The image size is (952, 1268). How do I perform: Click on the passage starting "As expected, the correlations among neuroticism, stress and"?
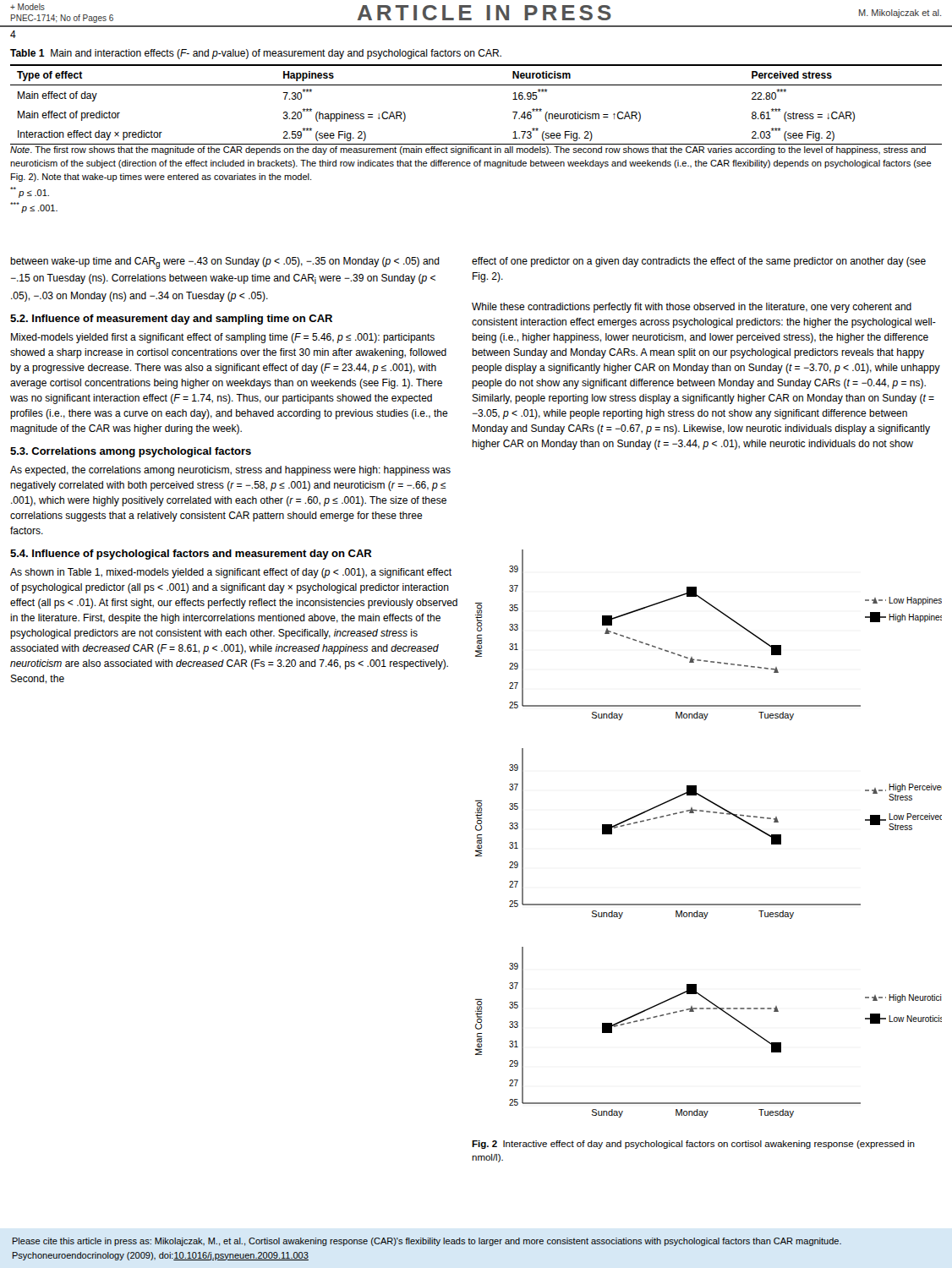coord(230,500)
